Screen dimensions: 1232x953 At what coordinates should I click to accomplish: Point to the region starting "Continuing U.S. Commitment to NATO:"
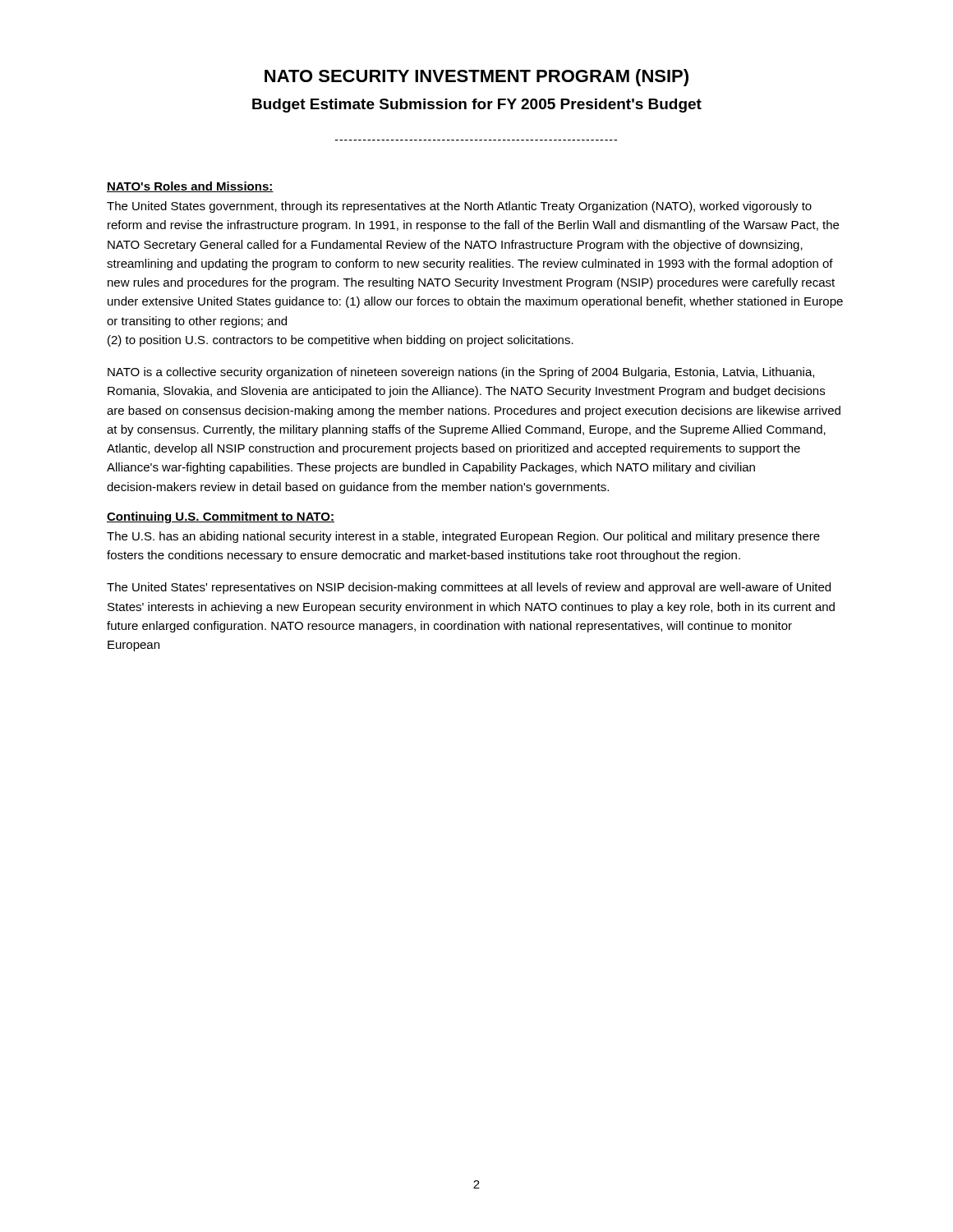(x=221, y=516)
